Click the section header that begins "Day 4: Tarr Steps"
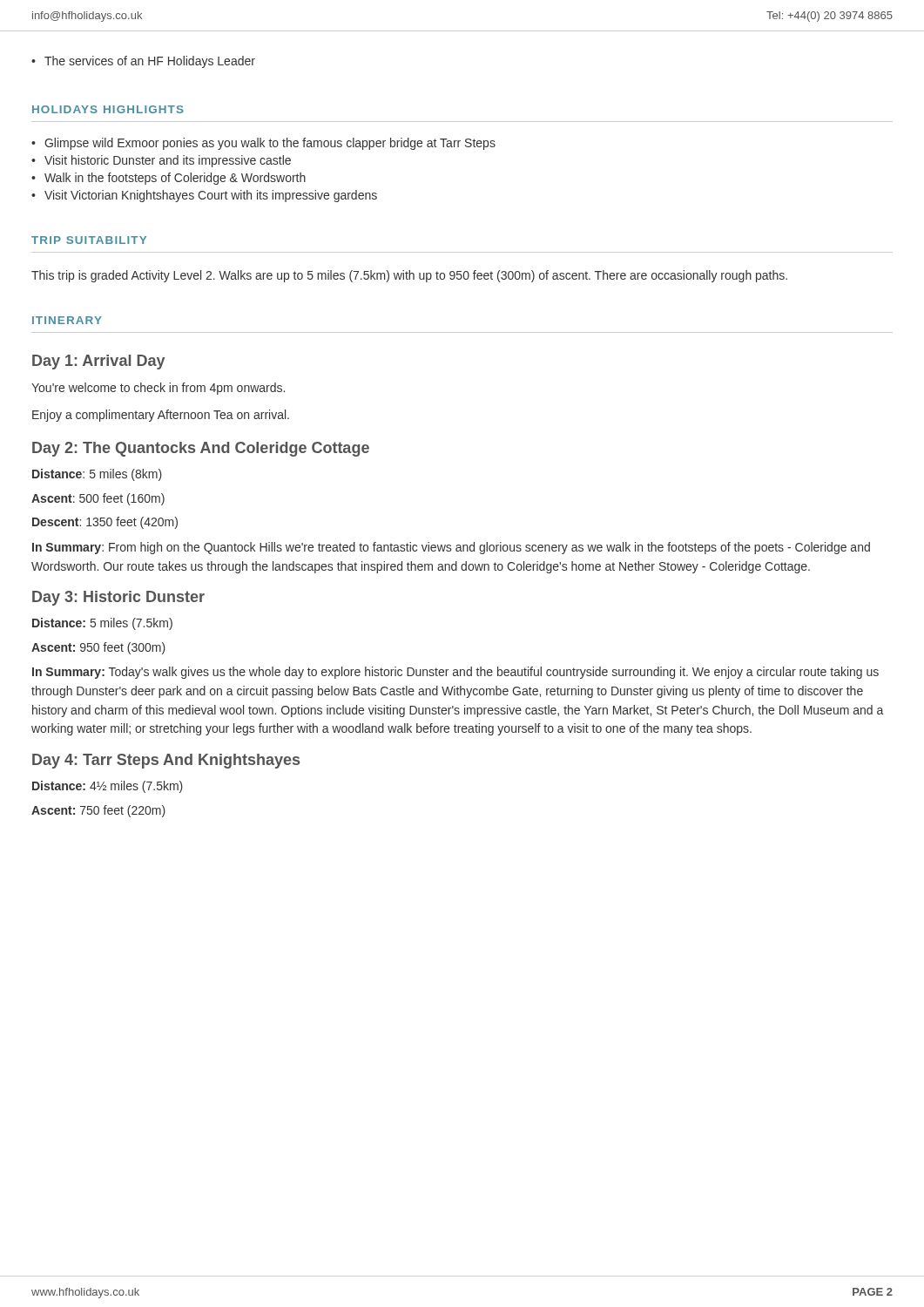924x1307 pixels. tap(166, 760)
